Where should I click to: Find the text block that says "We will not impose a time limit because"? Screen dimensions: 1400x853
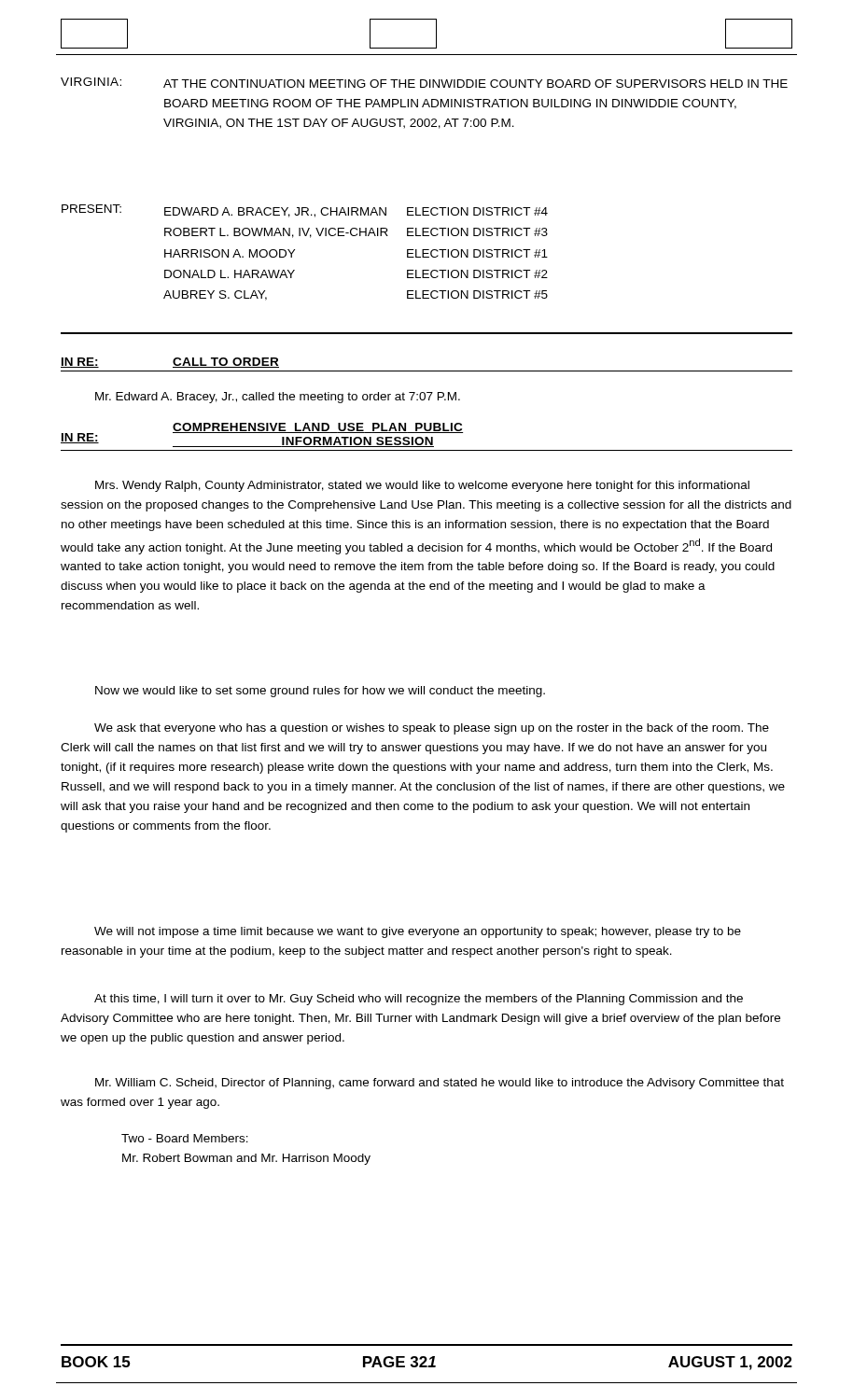pos(426,942)
